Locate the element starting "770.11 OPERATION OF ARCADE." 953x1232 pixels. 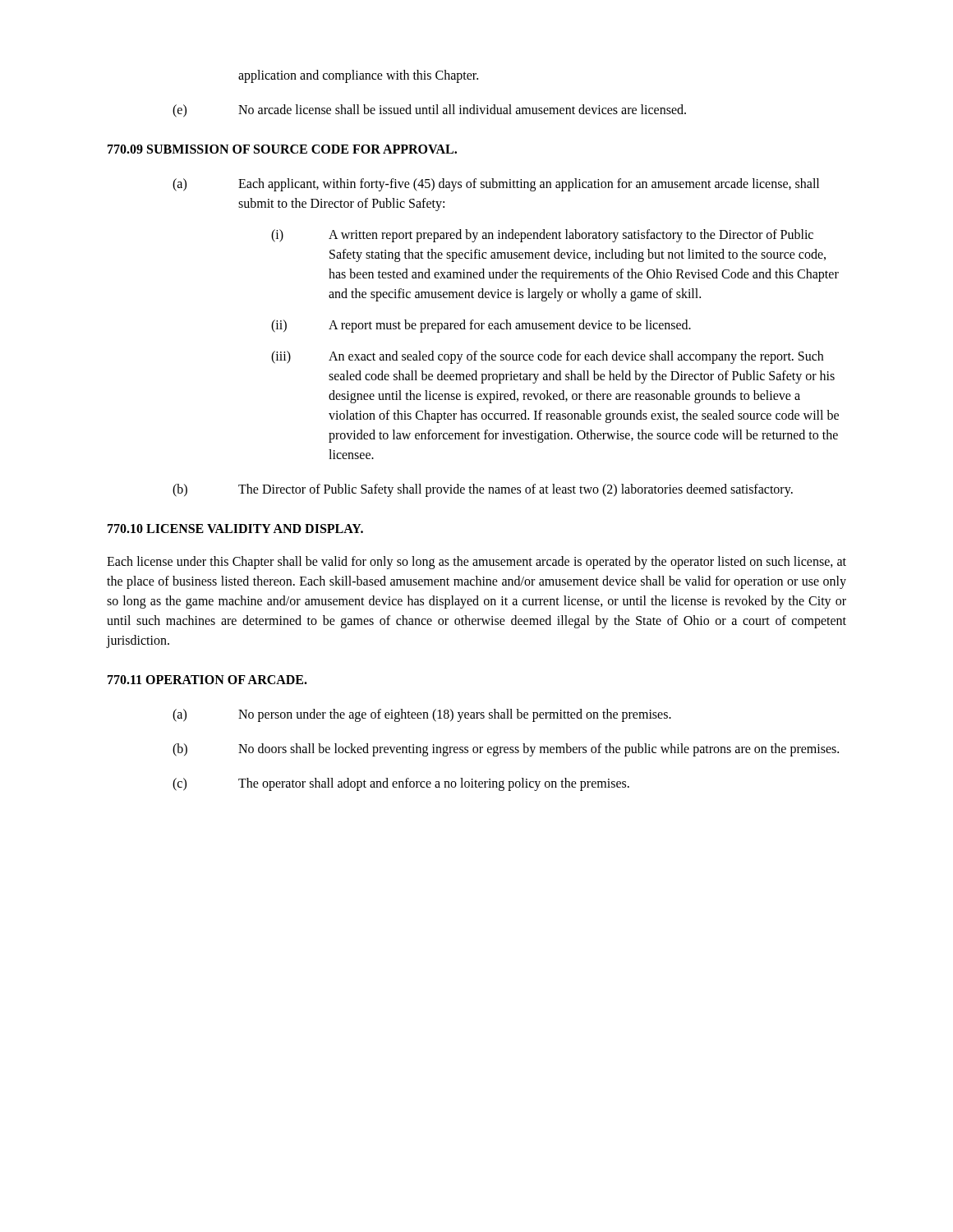click(x=207, y=680)
